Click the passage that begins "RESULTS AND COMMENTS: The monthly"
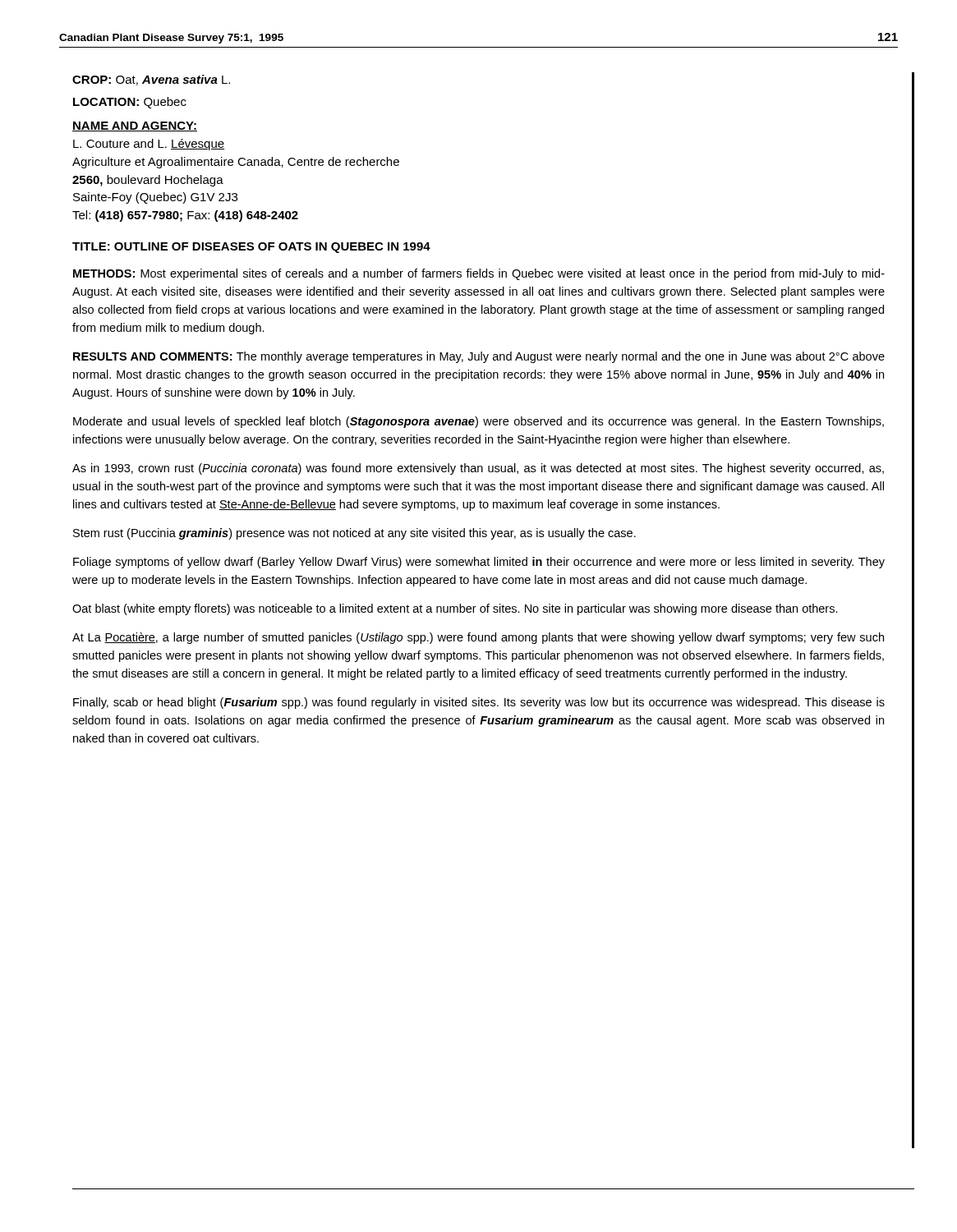 478,374
